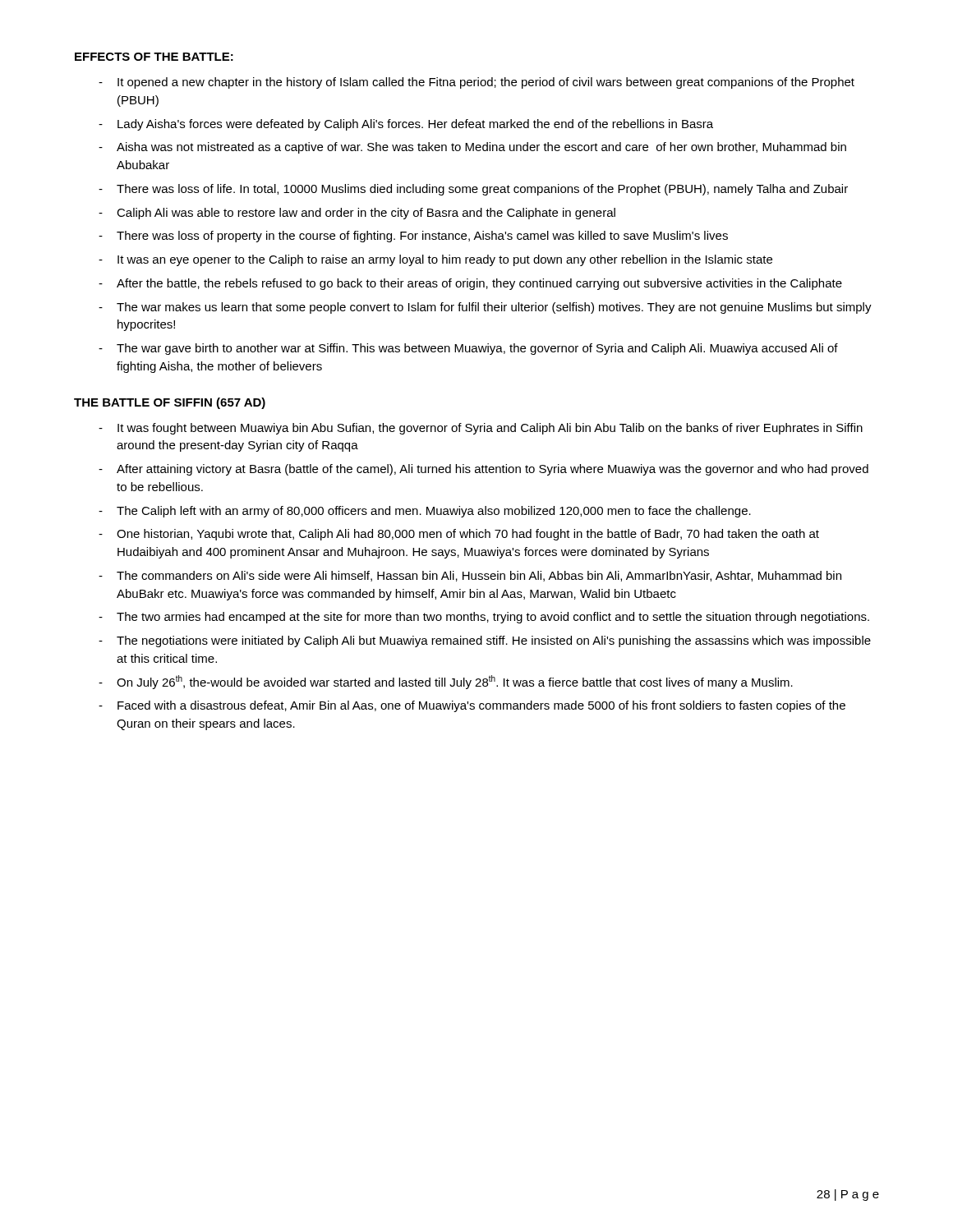Click on the list item that says "- It was fought between"
Screen dimensions: 1232x953
click(x=489, y=436)
